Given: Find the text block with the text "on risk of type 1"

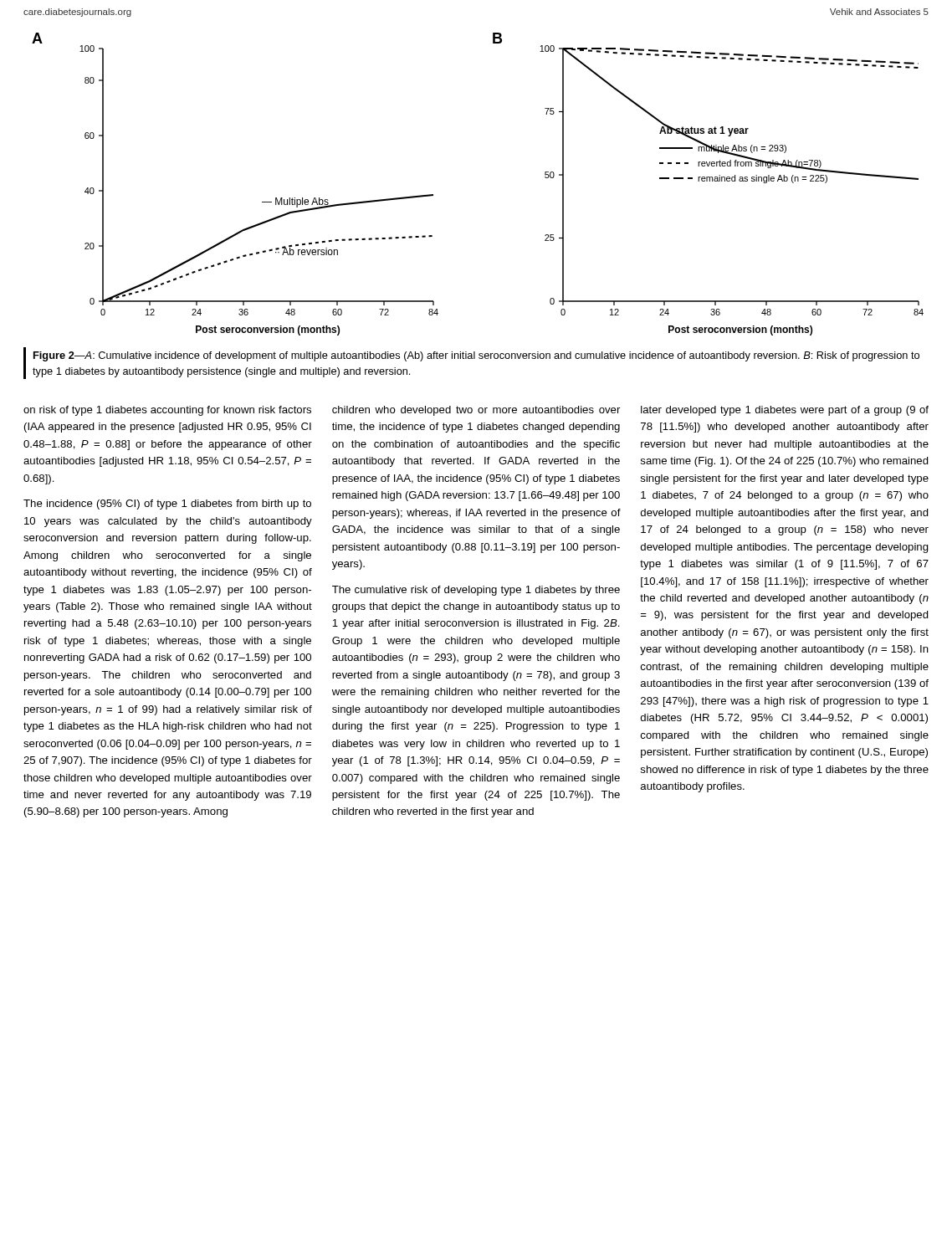Looking at the screenshot, I should coord(168,611).
